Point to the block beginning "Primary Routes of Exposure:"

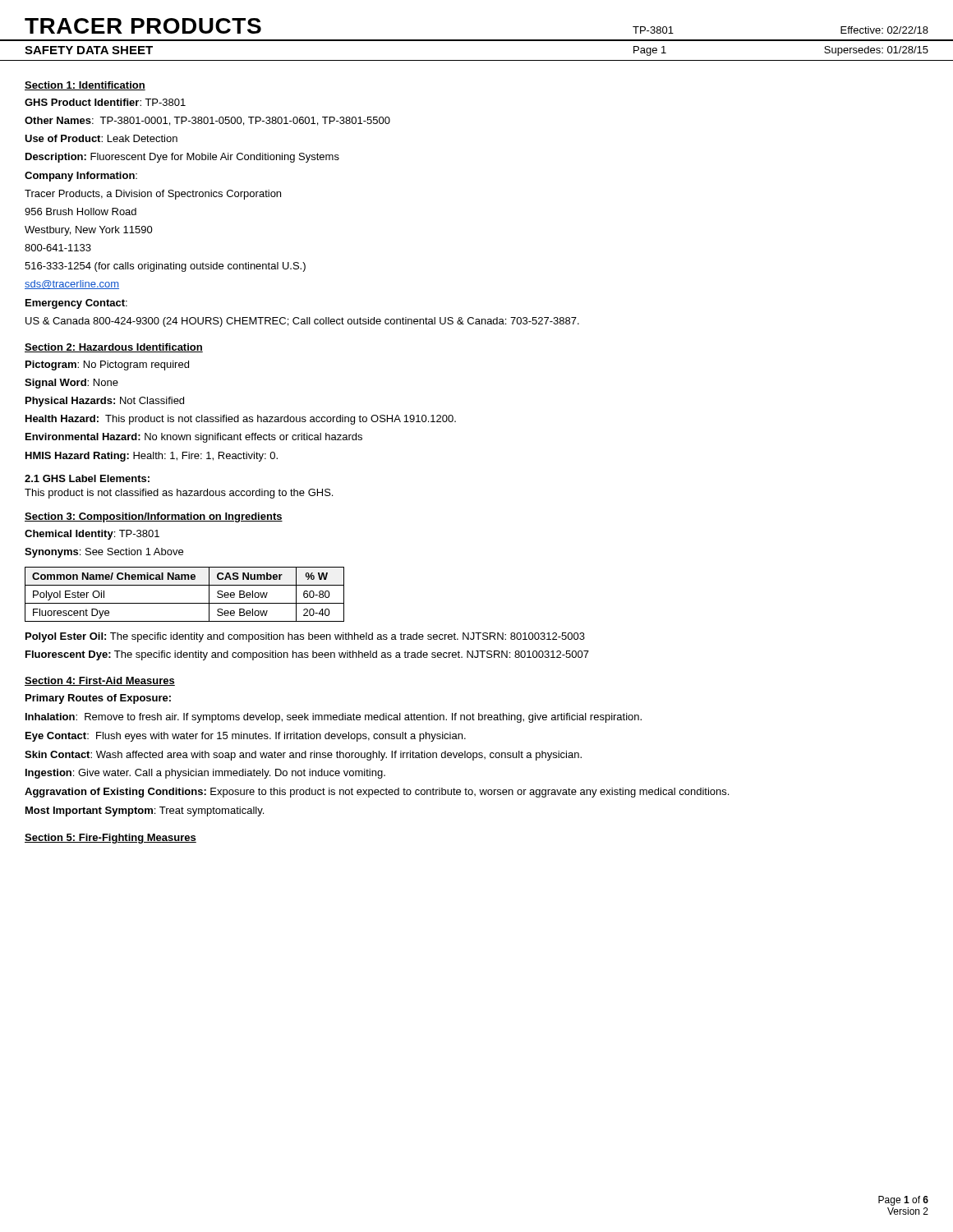pos(476,755)
